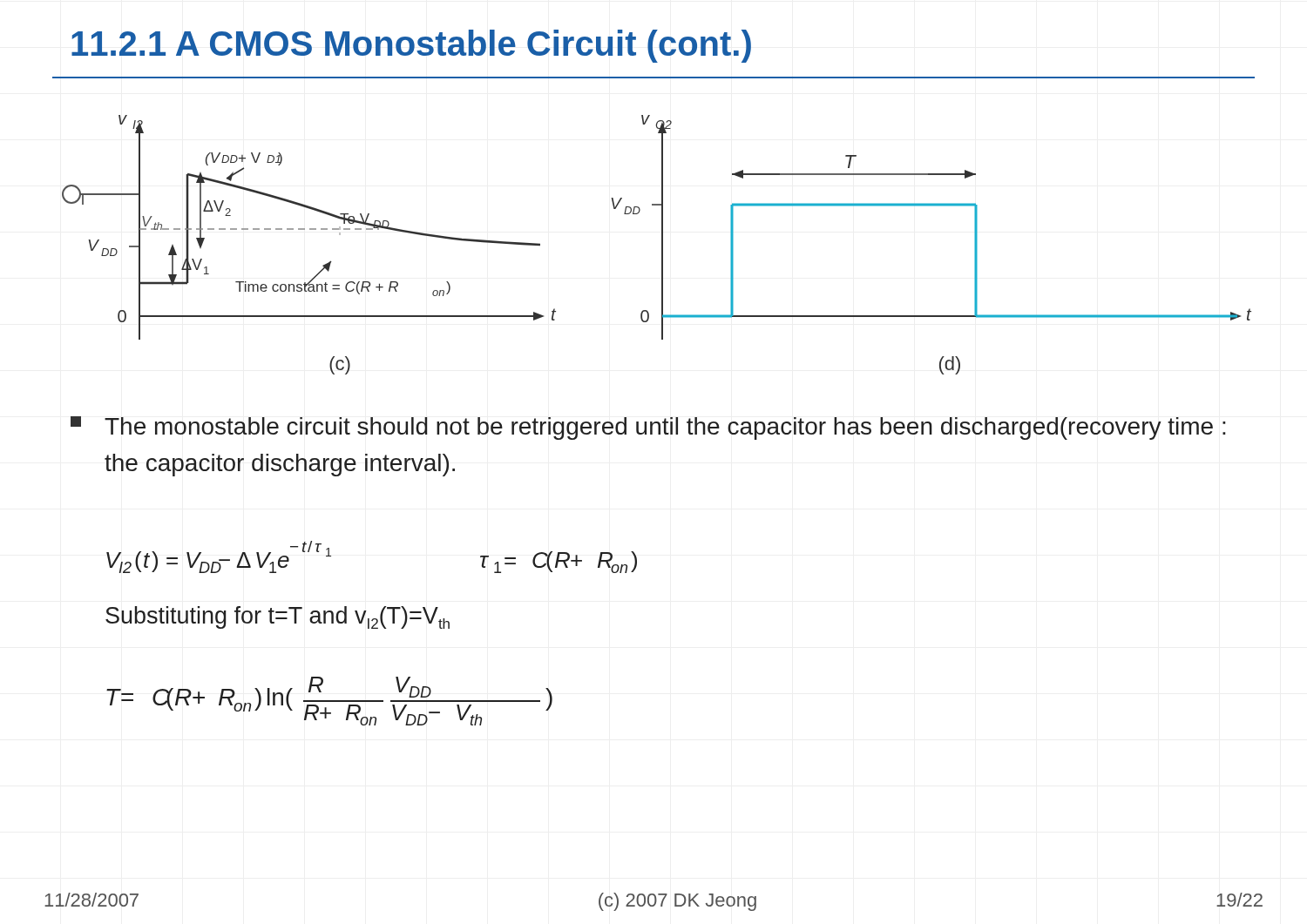
Task: Find the block starting "The monostable circuit should not be retriggered until"
Action: (x=654, y=445)
